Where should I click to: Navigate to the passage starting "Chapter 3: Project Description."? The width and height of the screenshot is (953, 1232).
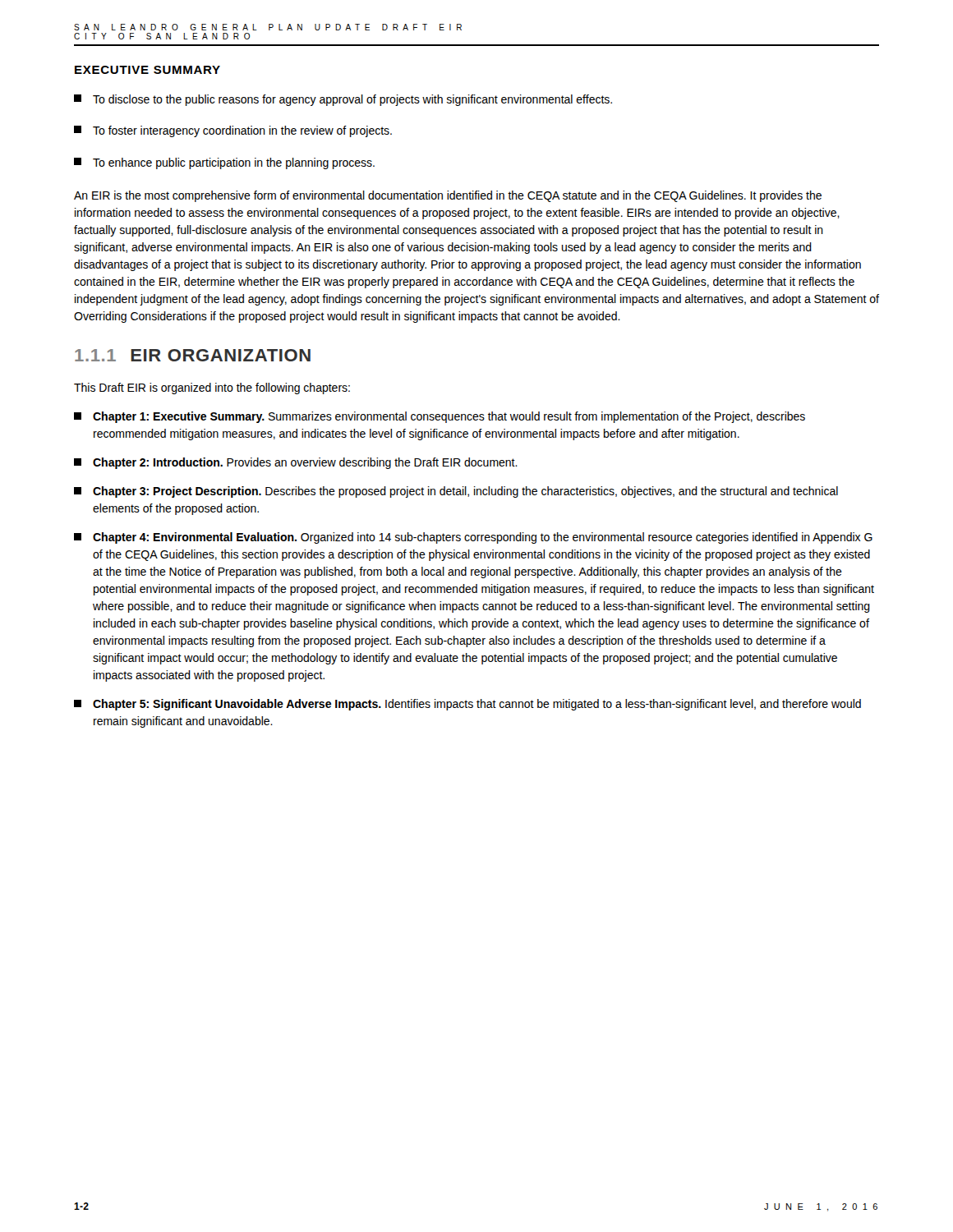click(x=476, y=500)
